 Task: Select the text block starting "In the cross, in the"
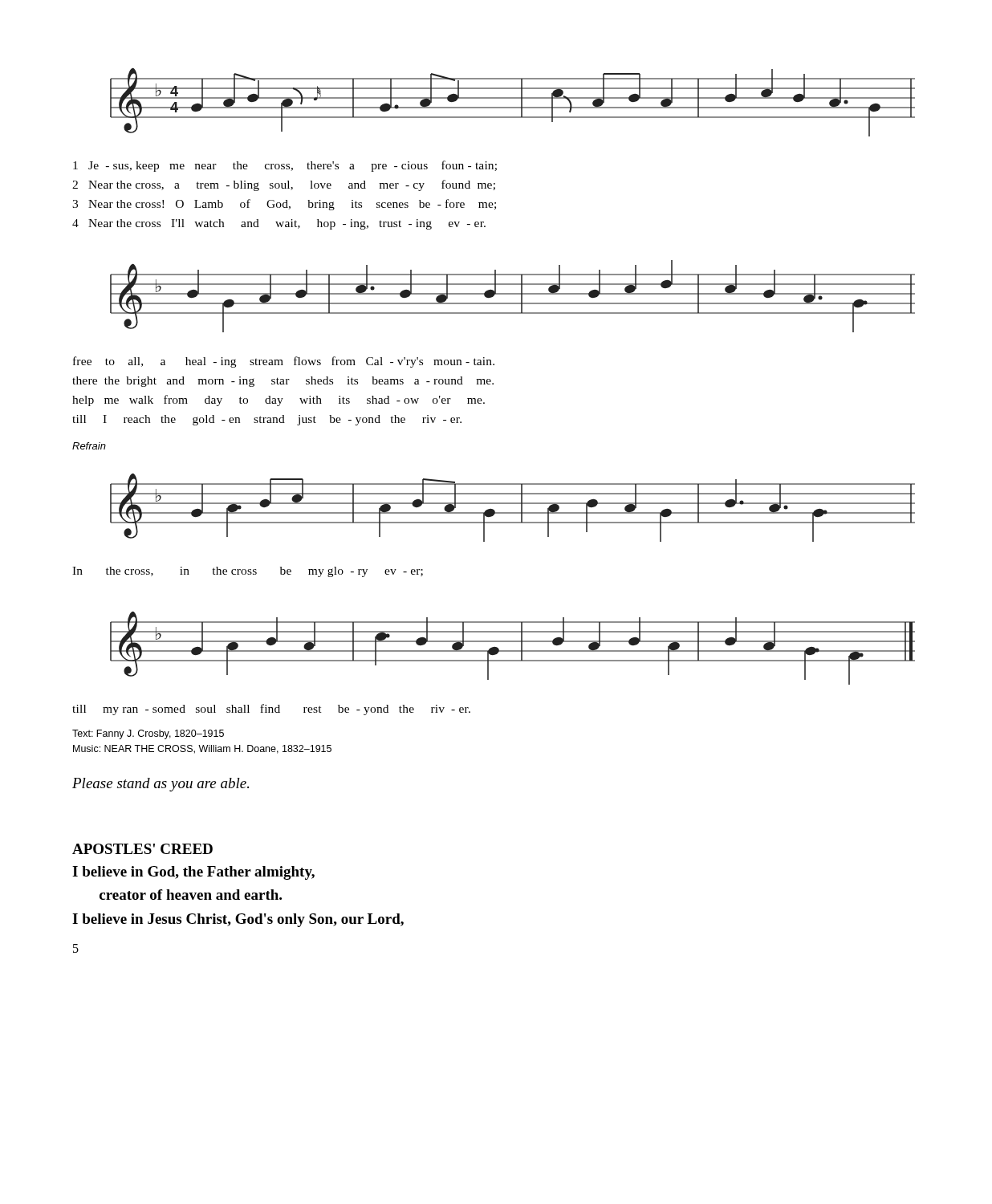248,572
